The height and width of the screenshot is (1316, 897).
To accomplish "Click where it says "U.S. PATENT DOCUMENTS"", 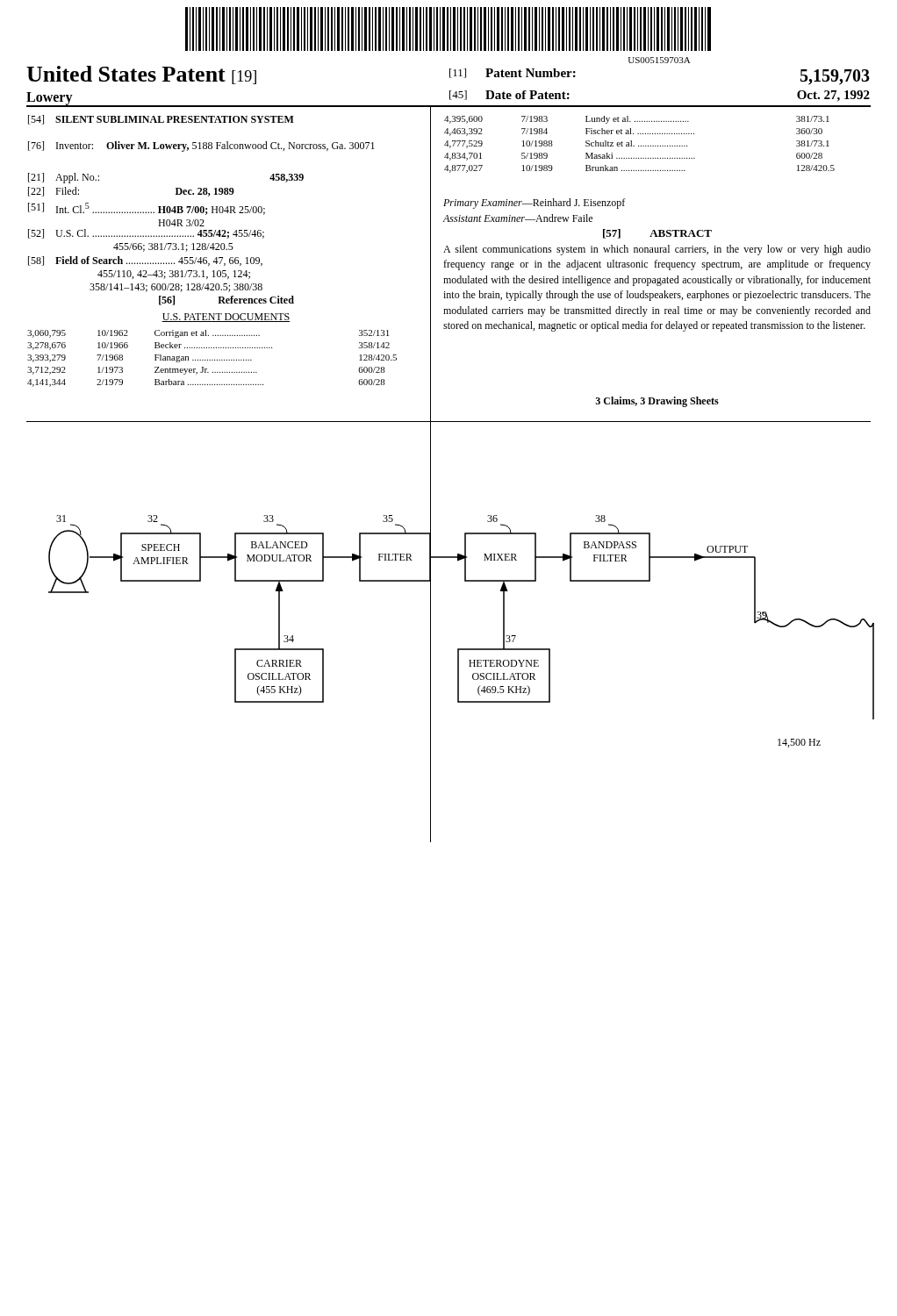I will [x=226, y=317].
